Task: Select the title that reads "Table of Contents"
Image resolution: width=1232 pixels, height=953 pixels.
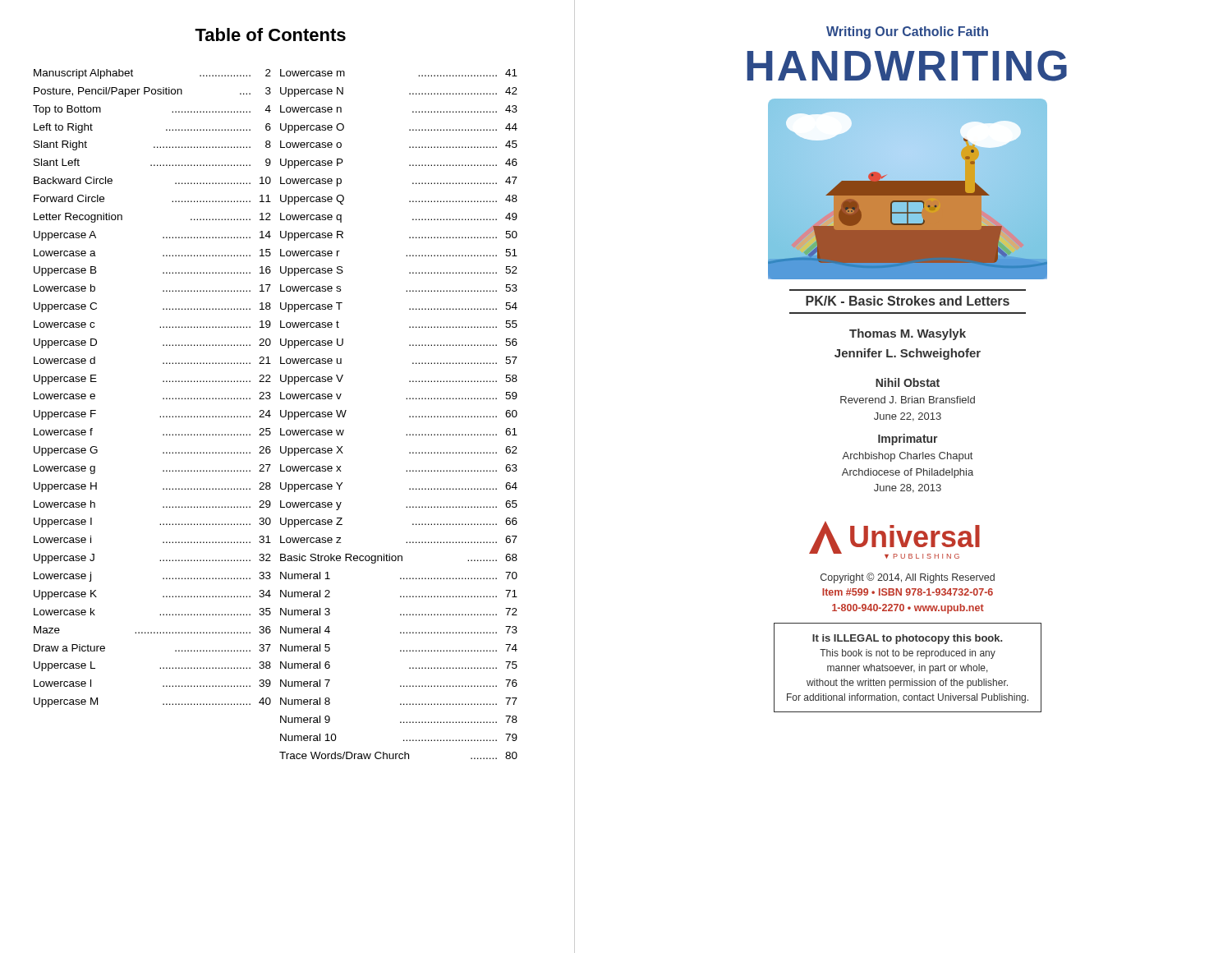Action: pyautogui.click(x=271, y=35)
